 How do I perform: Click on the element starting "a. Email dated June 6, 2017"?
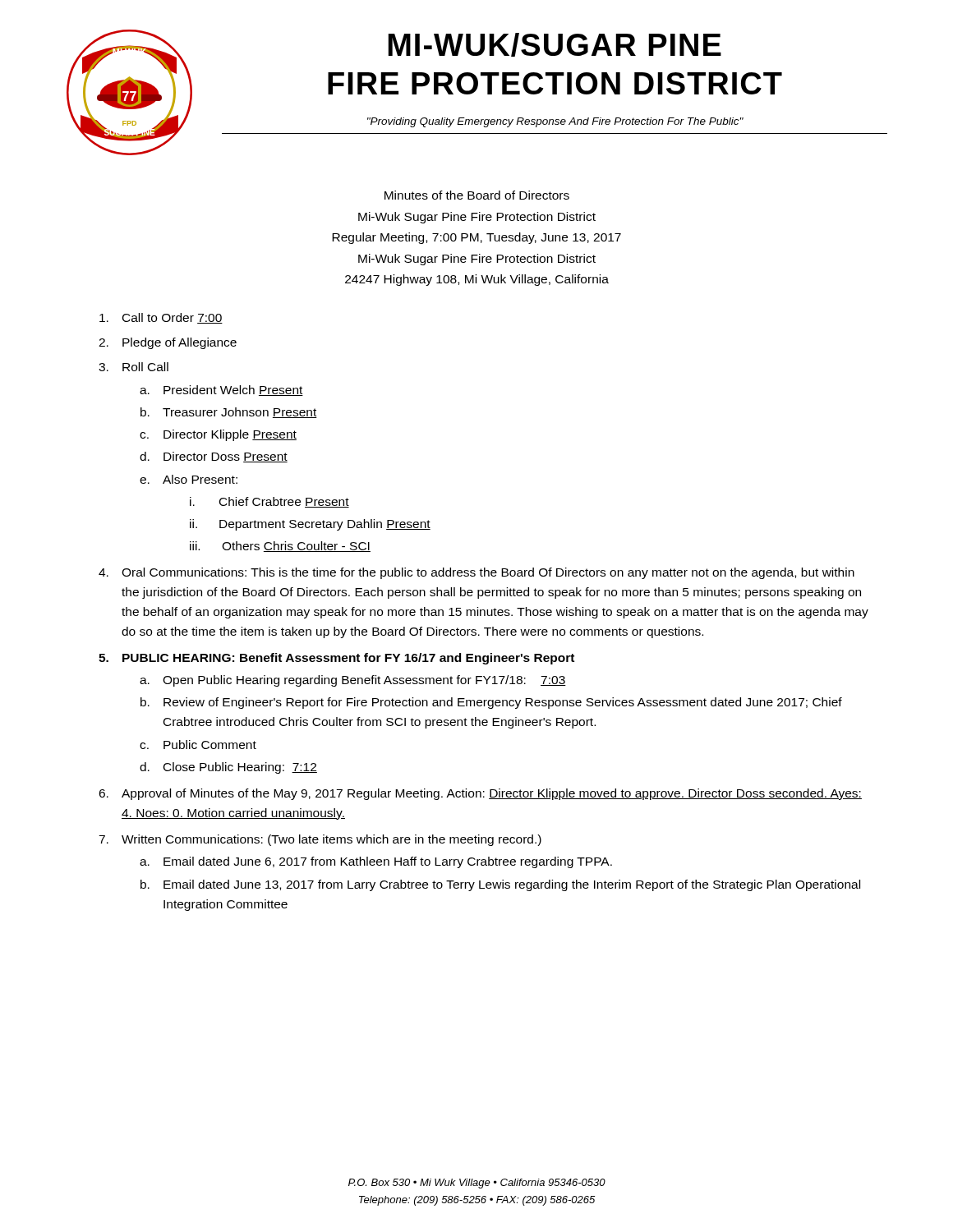pyautogui.click(x=376, y=862)
